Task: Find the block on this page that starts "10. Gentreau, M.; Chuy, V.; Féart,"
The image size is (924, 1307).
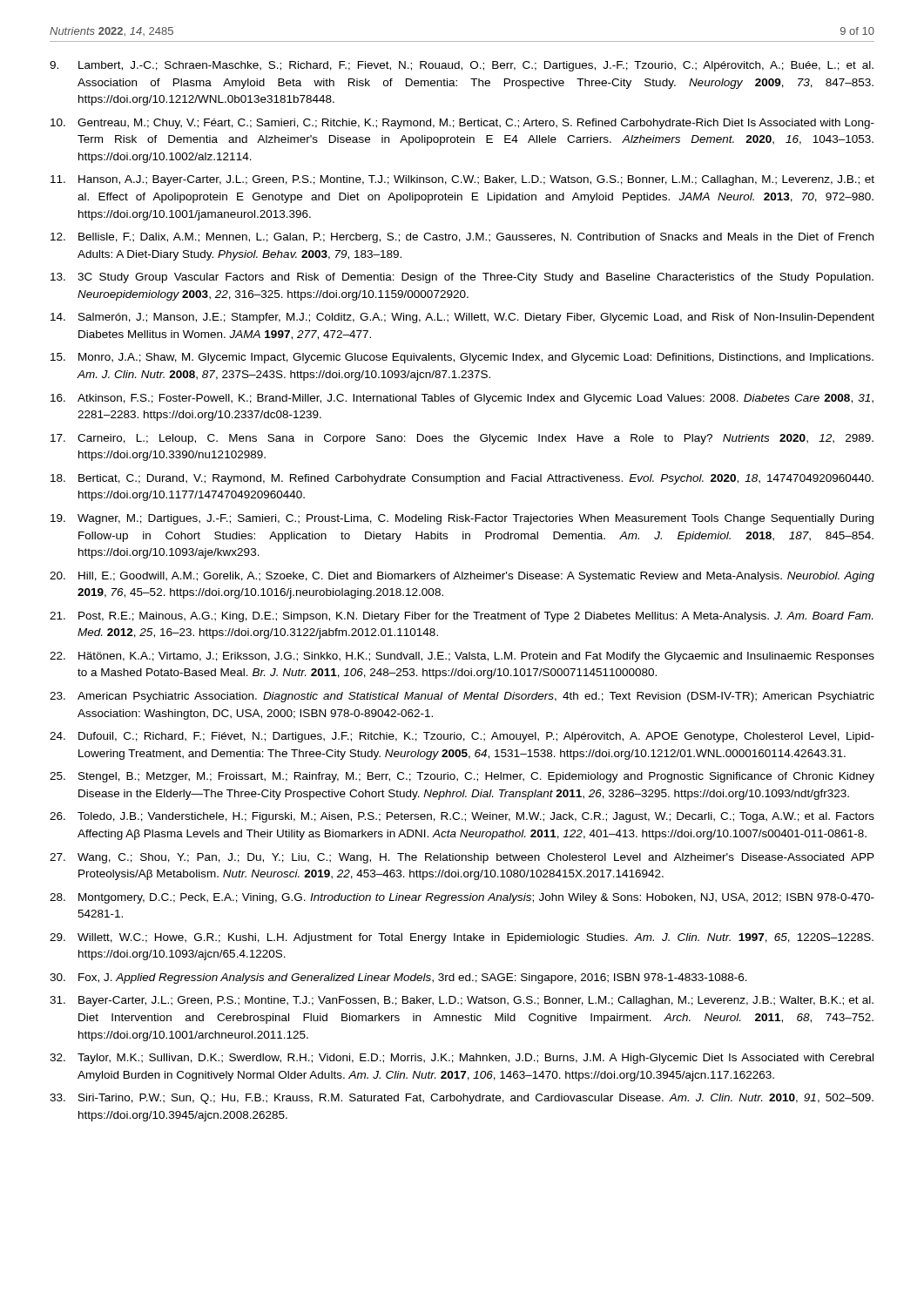Action: [462, 139]
